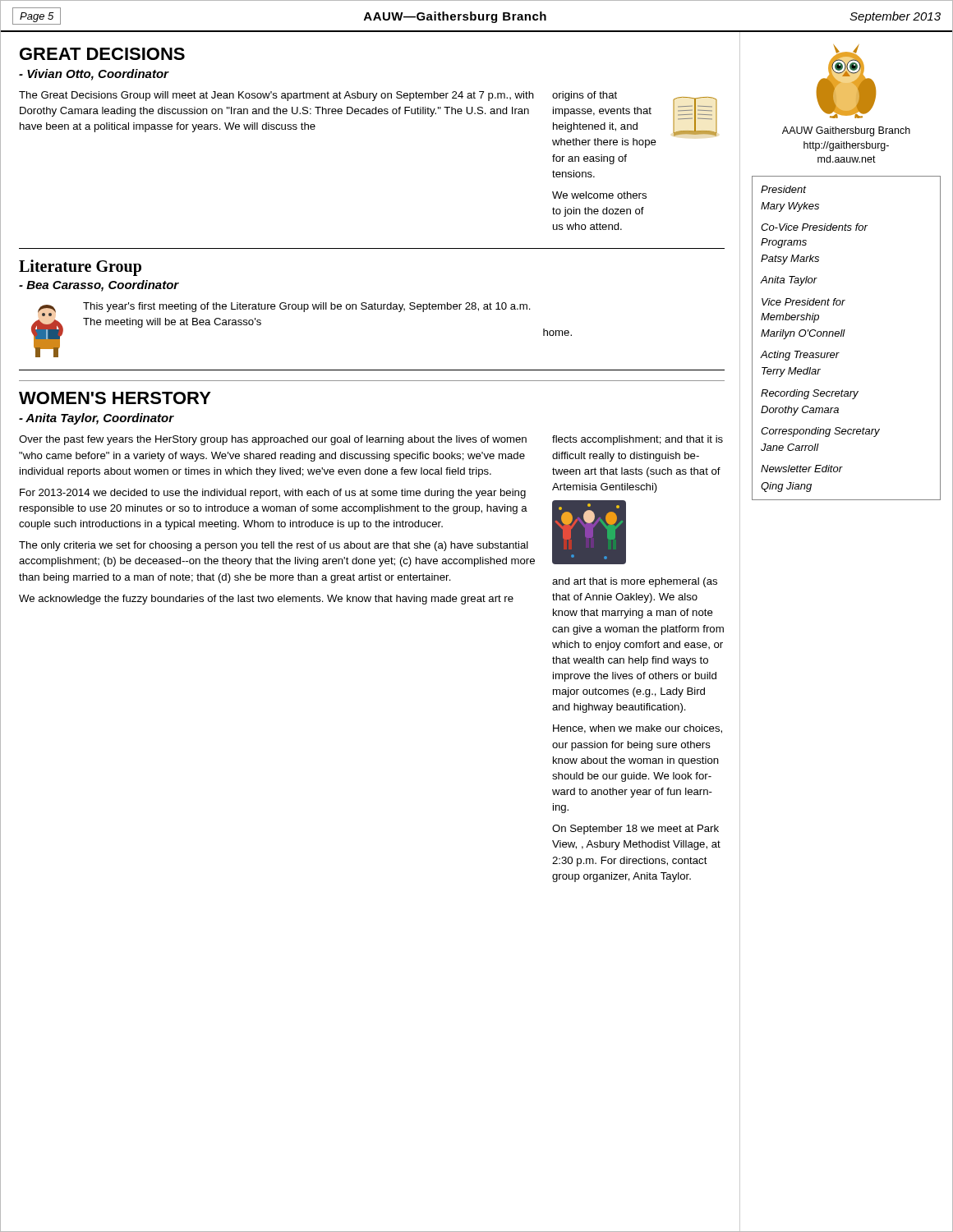953x1232 pixels.
Task: Navigate to the block starting "GREAT DECISIONS"
Action: coord(102,54)
